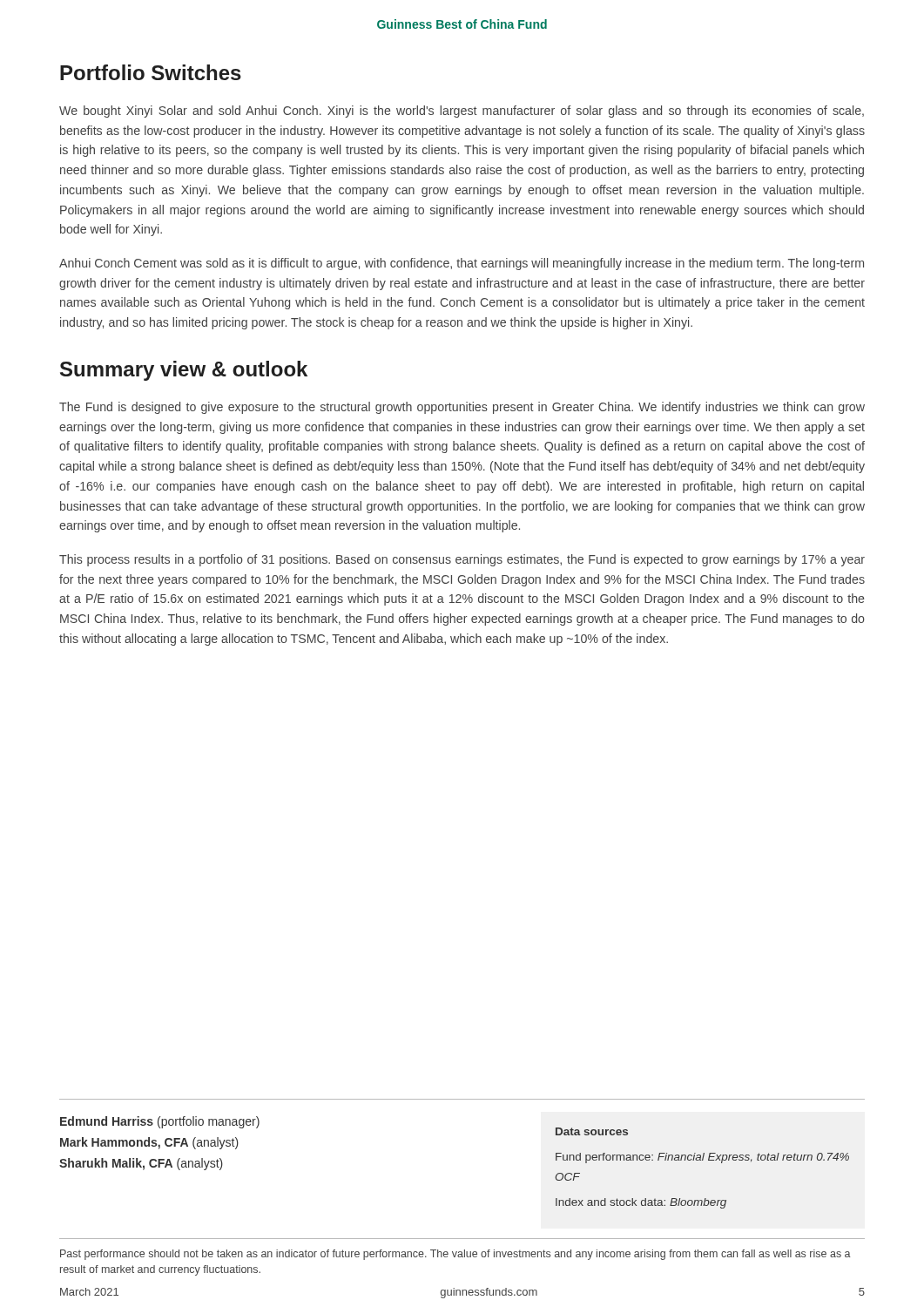Image resolution: width=924 pixels, height=1307 pixels.
Task: Find the table that mentions "Data sources Fund"
Action: tap(703, 1170)
